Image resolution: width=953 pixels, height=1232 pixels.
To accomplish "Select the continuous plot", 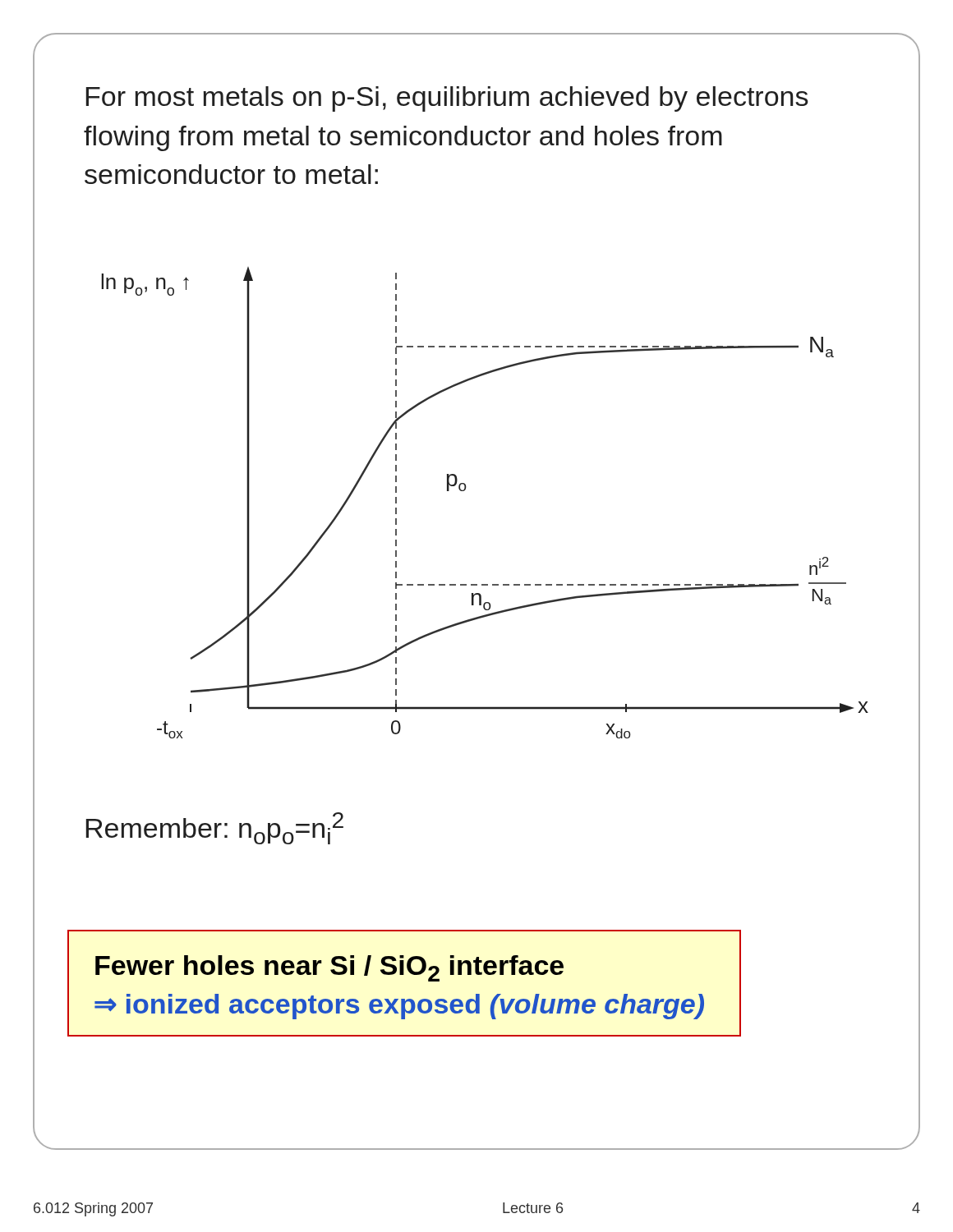I will pyautogui.click(x=478, y=503).
